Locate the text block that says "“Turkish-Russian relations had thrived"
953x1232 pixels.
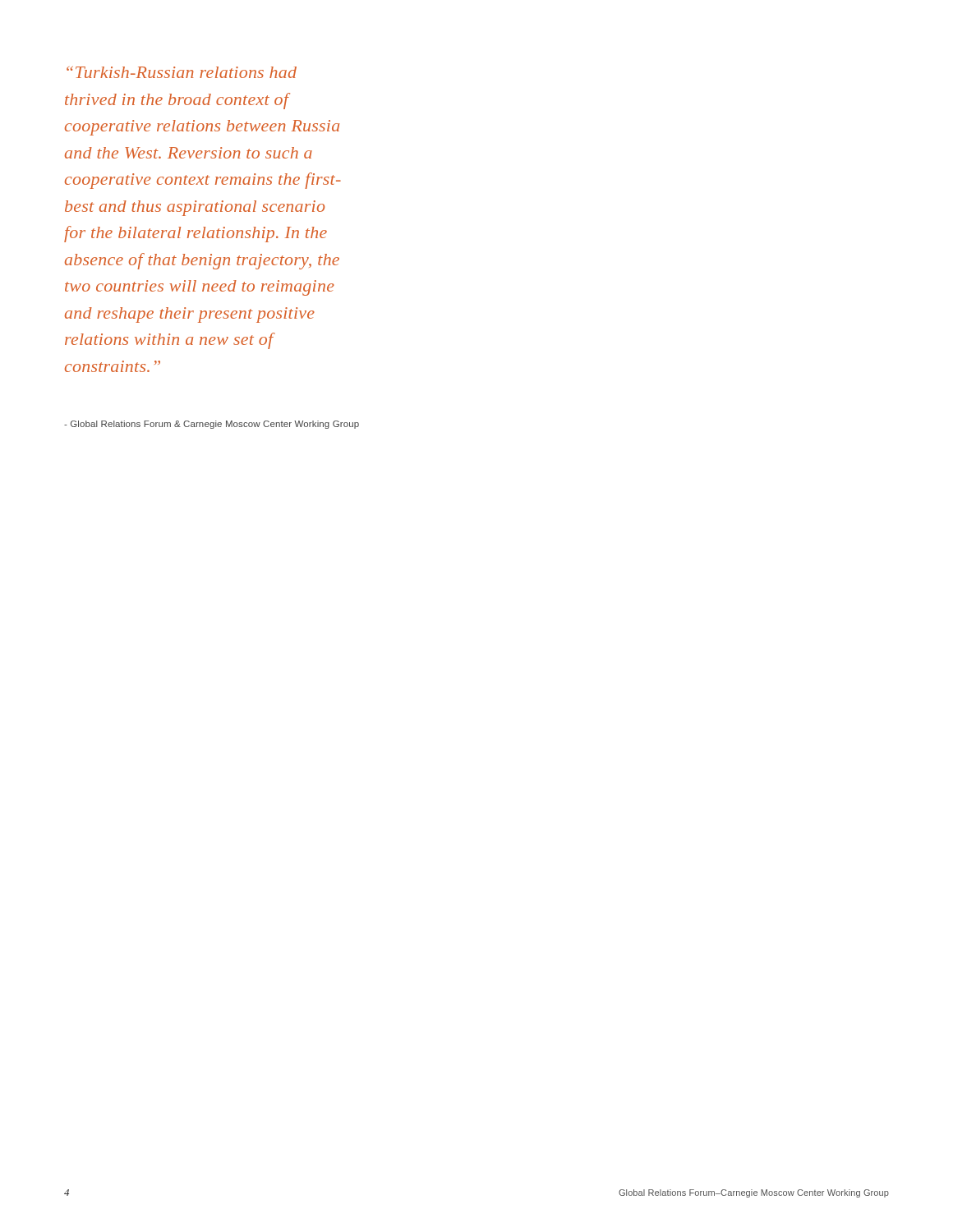[x=203, y=219]
